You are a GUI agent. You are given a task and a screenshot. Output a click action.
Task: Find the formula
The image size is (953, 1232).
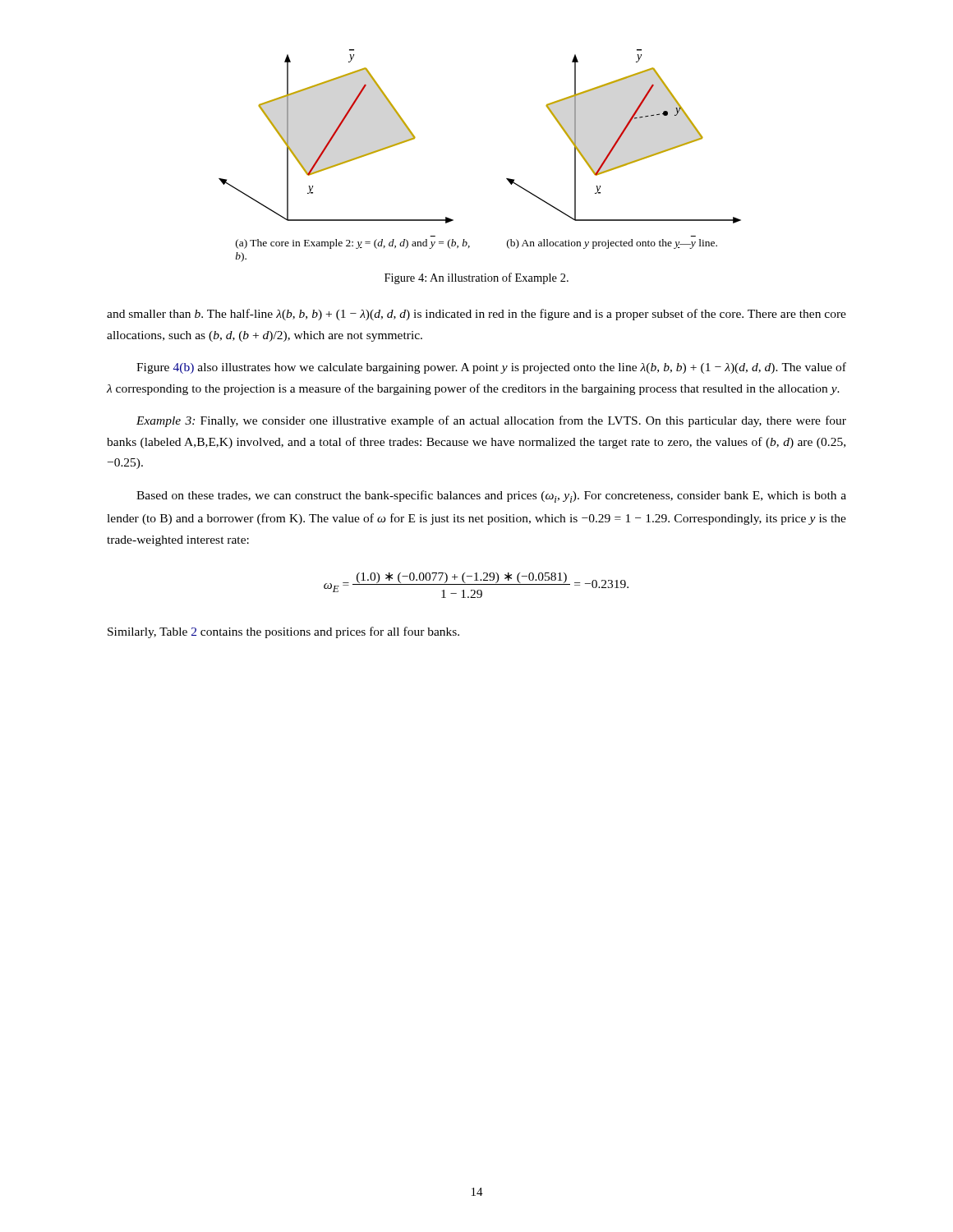476,586
